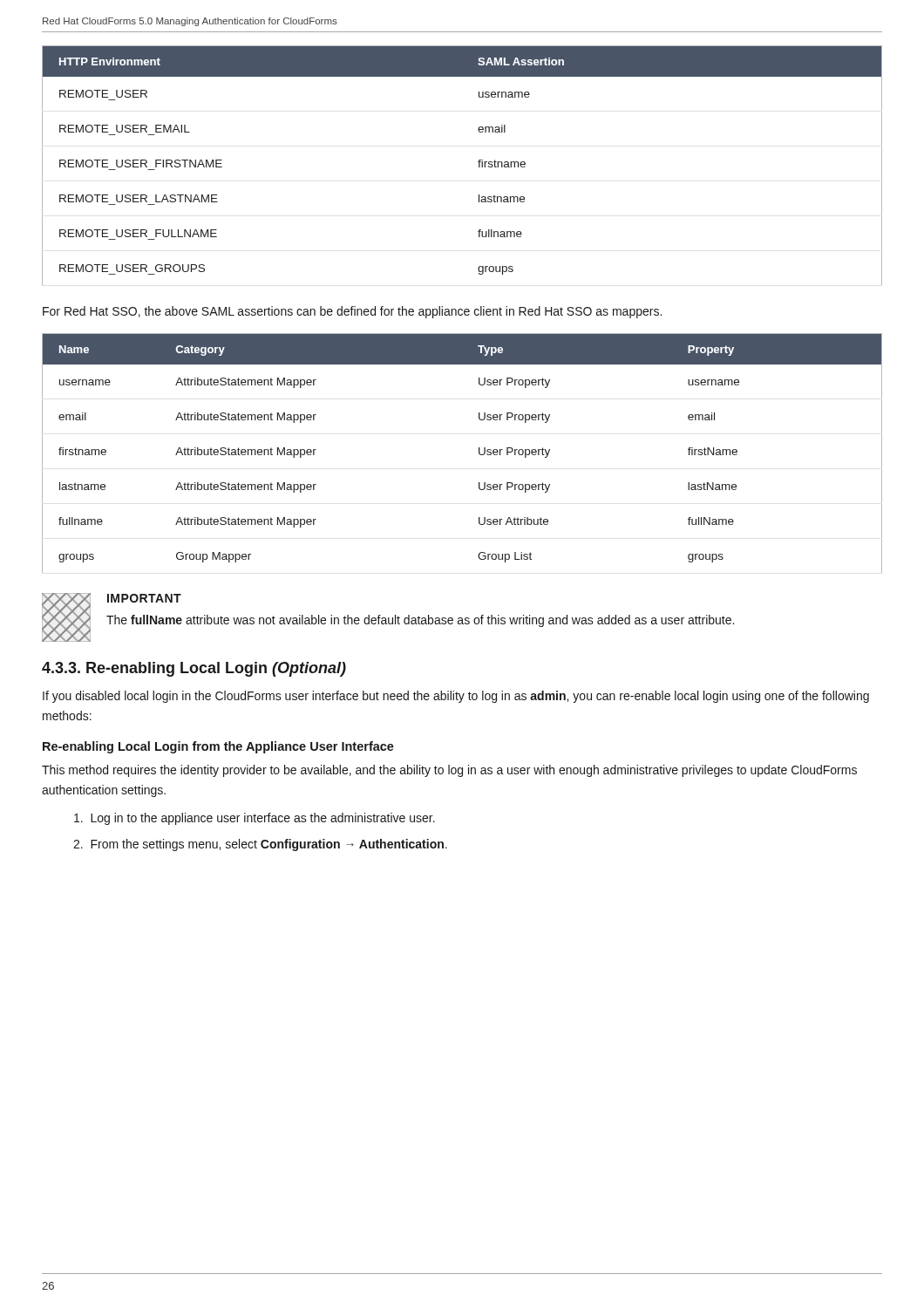The image size is (924, 1308).
Task: Find the region starting "This method requires the identity provider to be"
Action: [450, 780]
